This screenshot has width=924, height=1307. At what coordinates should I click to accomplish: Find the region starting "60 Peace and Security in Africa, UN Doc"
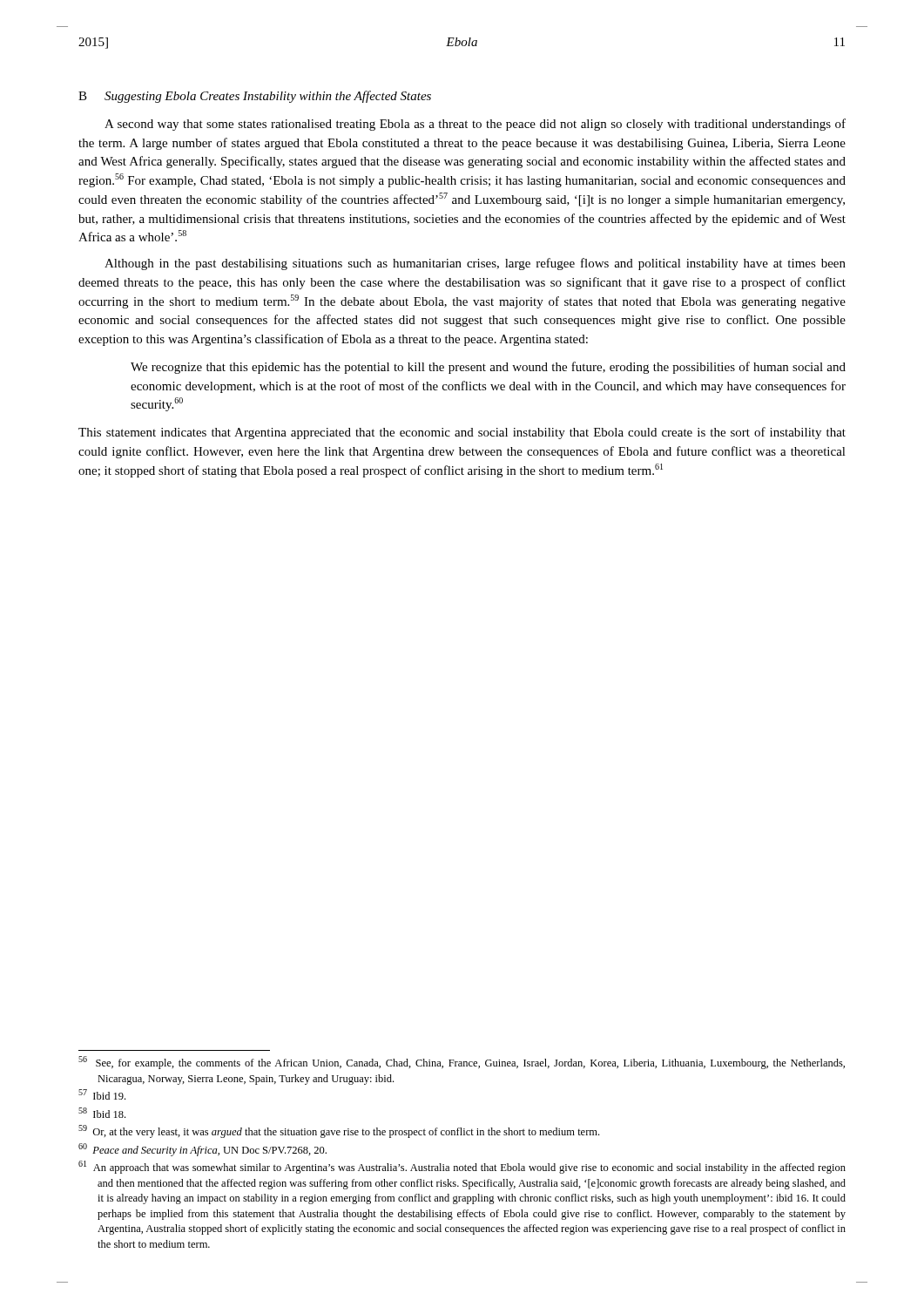[x=203, y=1149]
